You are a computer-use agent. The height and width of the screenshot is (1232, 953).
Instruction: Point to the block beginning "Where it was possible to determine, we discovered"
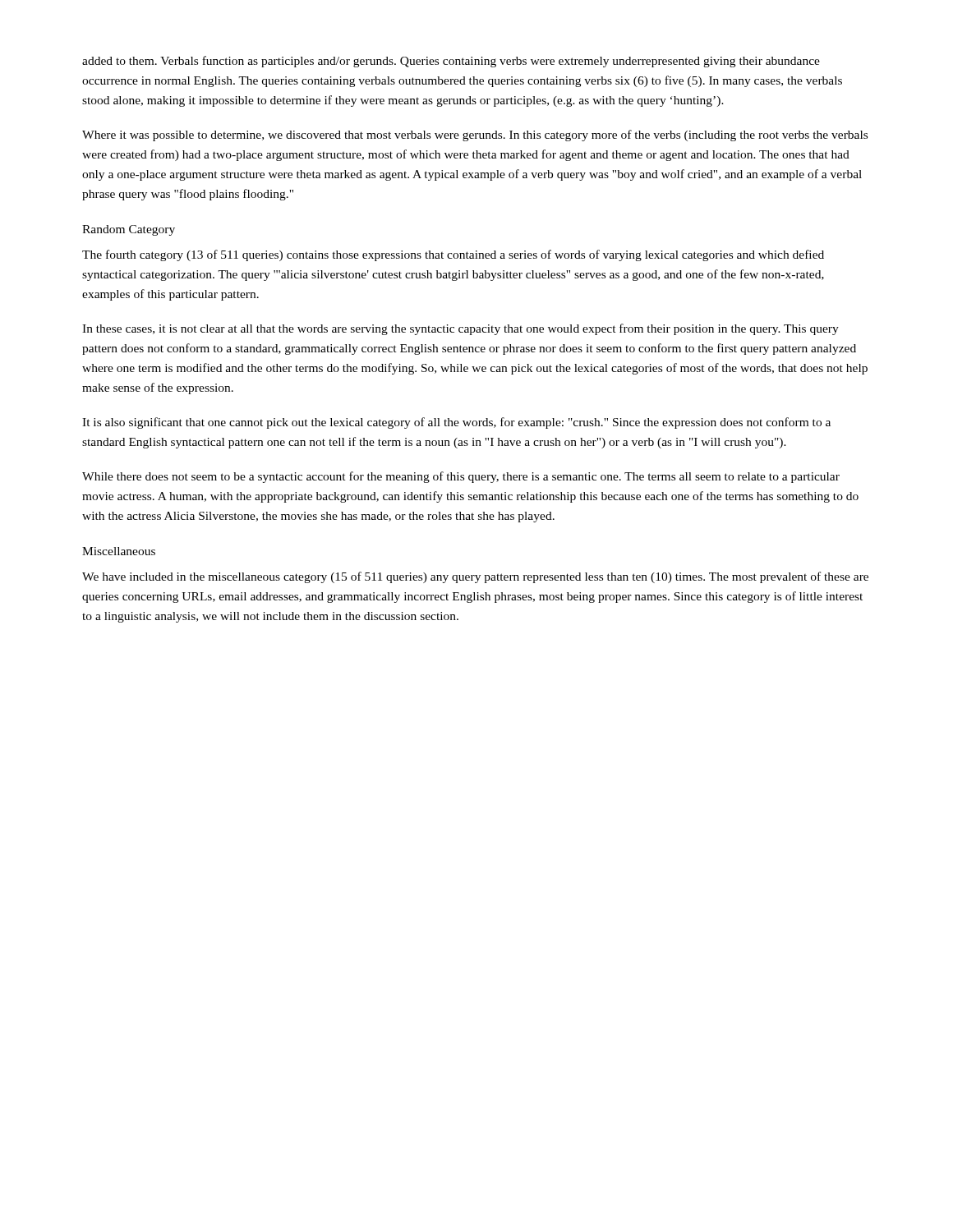tap(475, 164)
